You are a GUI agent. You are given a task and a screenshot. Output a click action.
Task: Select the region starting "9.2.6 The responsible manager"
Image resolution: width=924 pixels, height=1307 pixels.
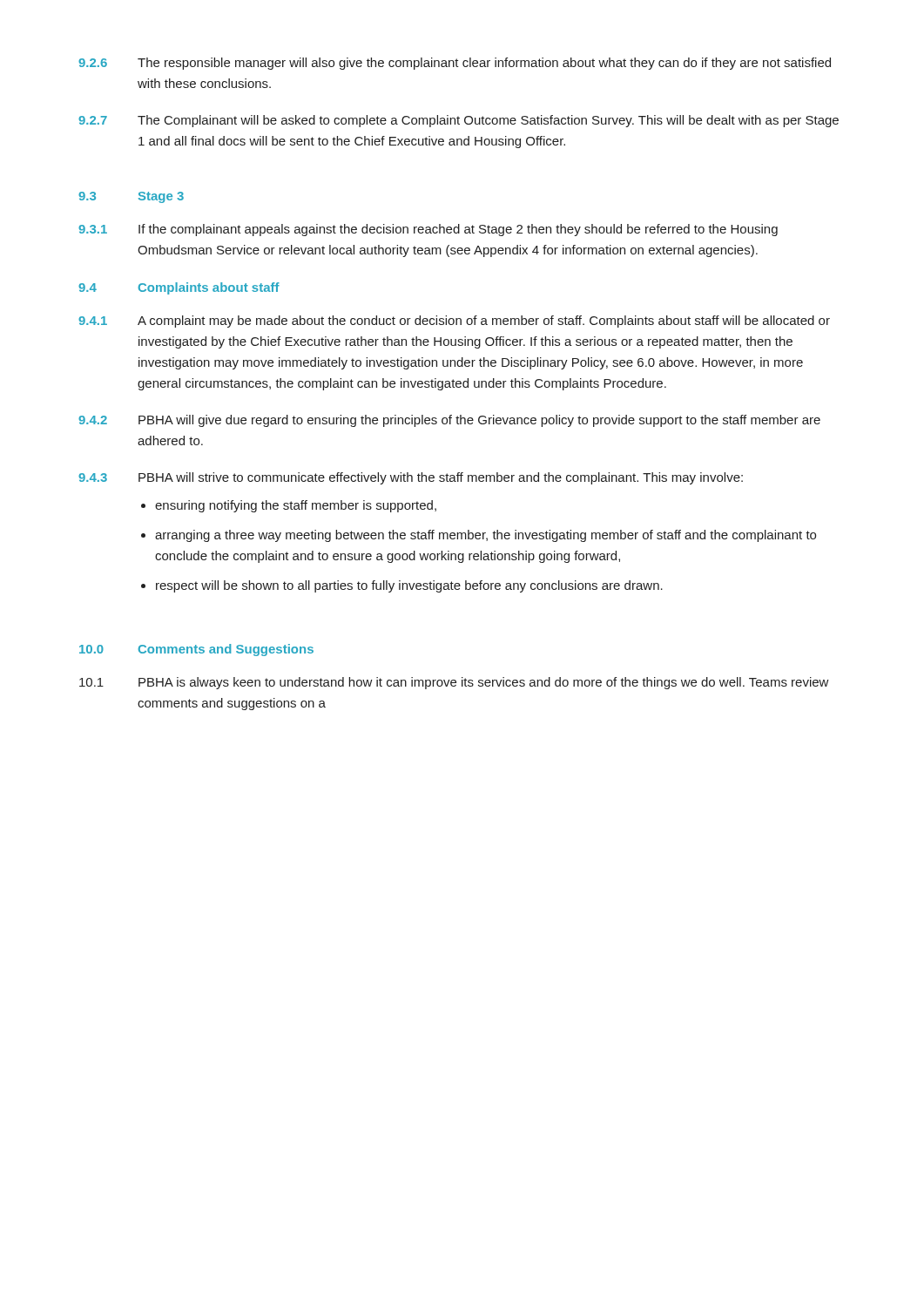click(x=462, y=73)
